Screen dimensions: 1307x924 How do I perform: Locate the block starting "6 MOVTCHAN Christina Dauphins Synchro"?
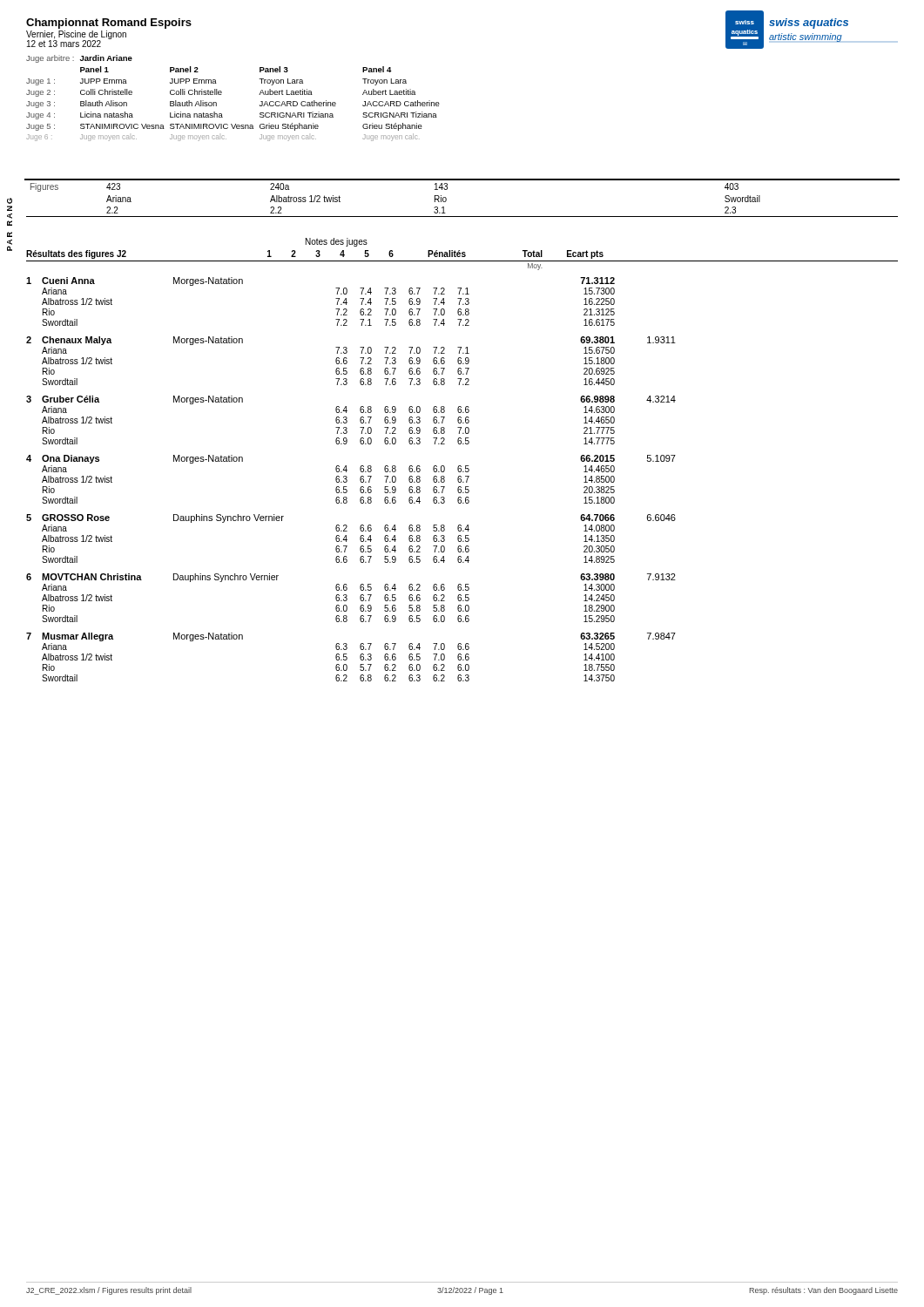point(462,598)
